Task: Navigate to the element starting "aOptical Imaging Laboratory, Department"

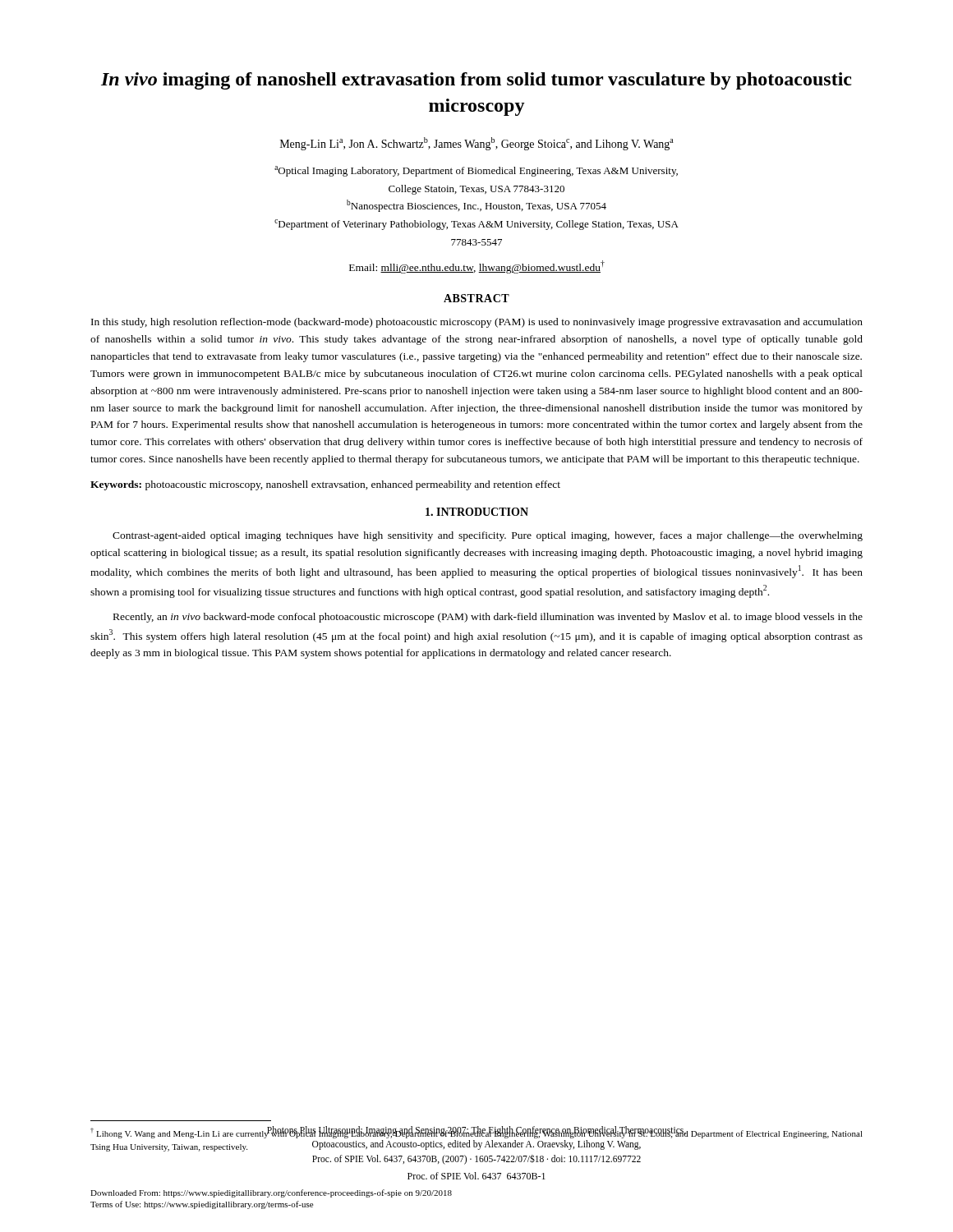Action: click(476, 206)
